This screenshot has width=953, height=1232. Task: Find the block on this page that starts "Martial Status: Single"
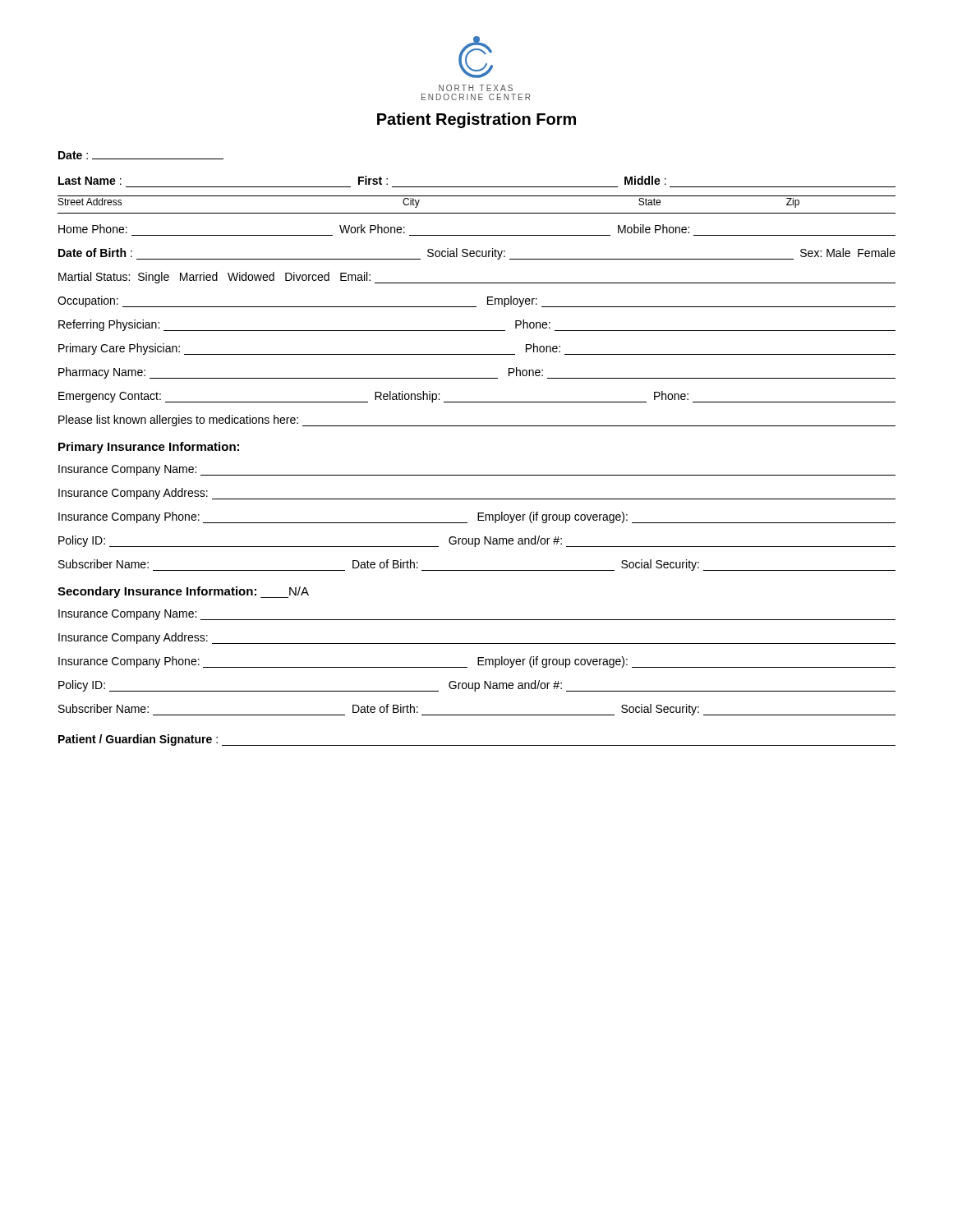[476, 276]
